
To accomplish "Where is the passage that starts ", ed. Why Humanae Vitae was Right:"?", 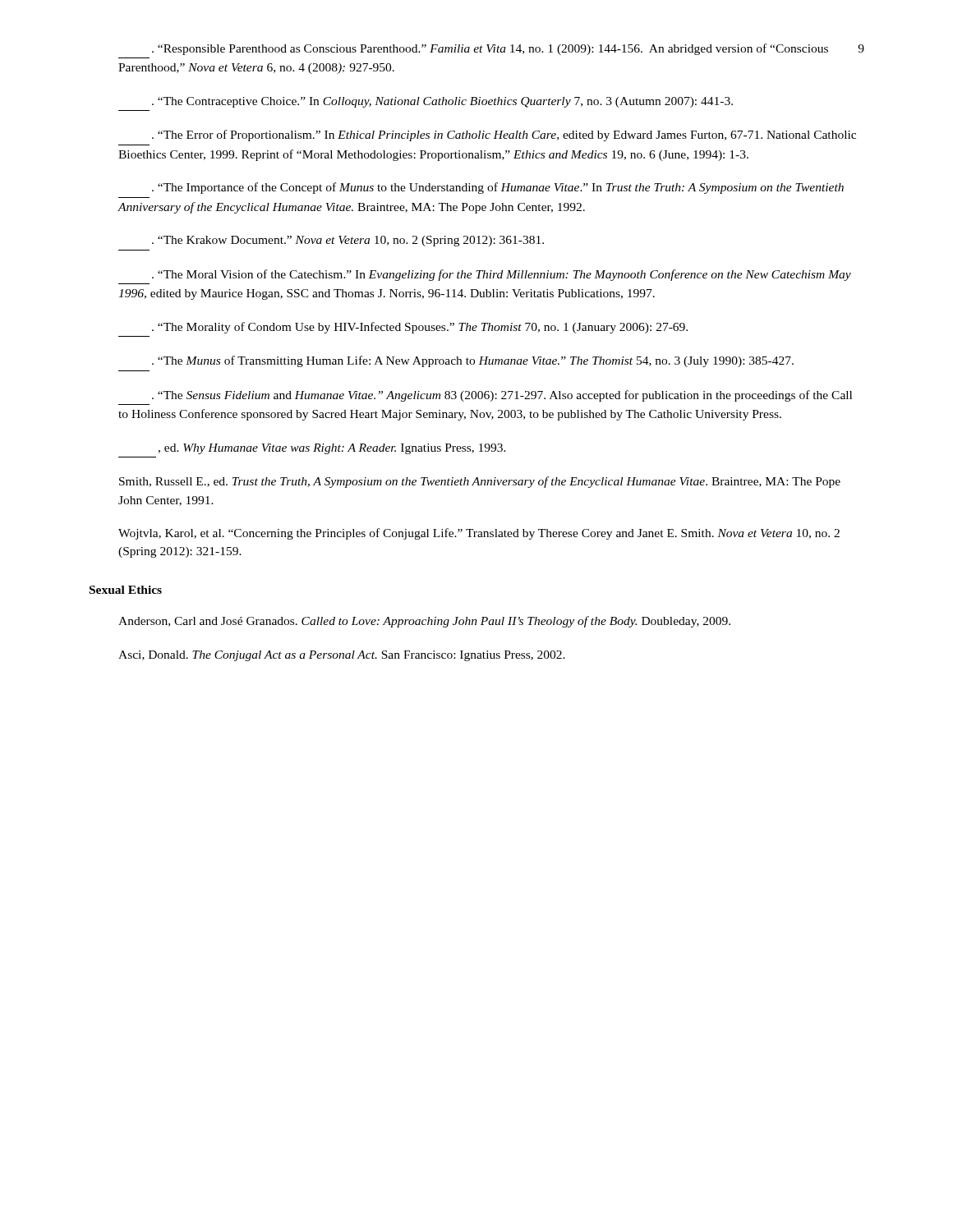I will 312,448.
